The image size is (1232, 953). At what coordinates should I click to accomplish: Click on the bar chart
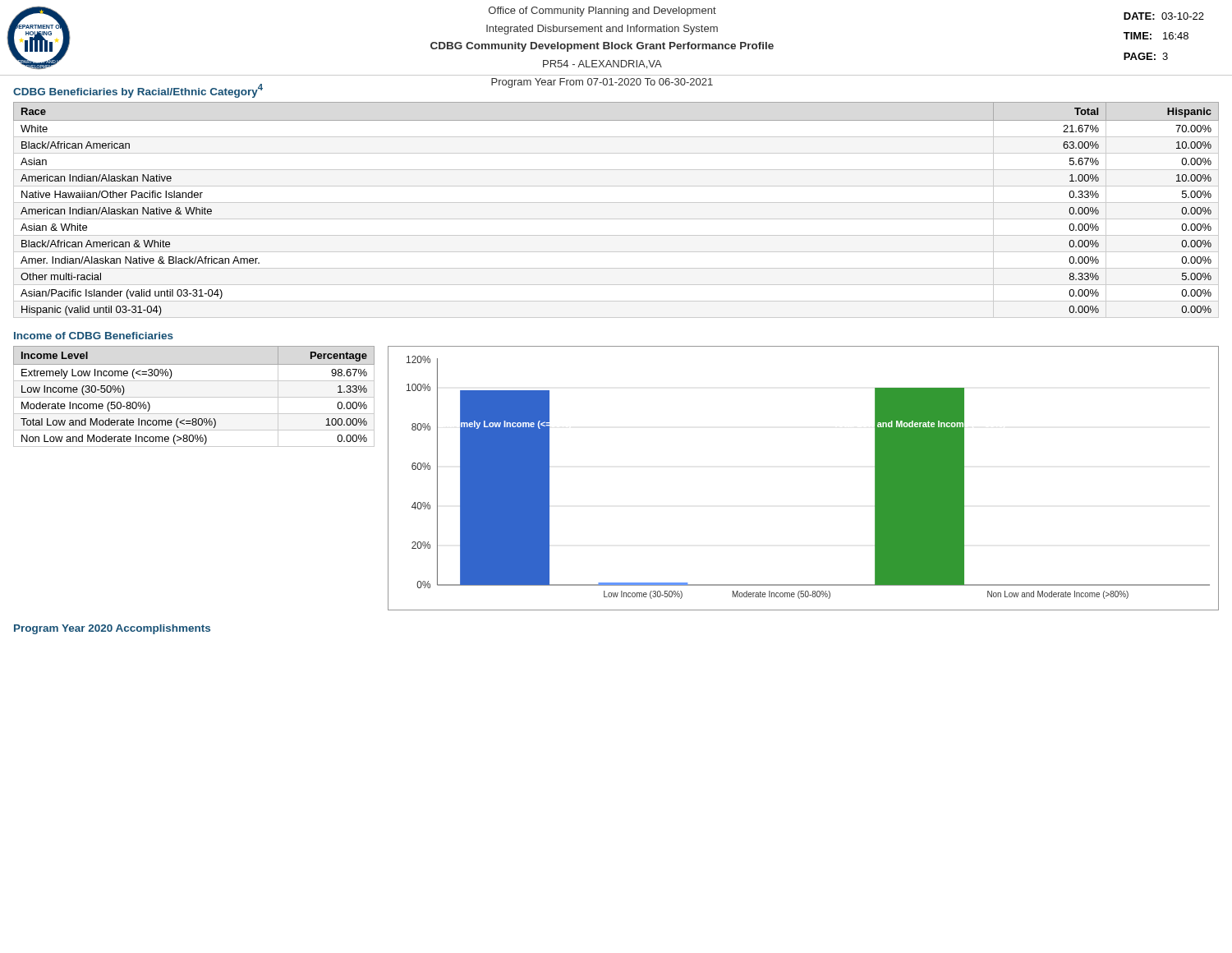(803, 478)
